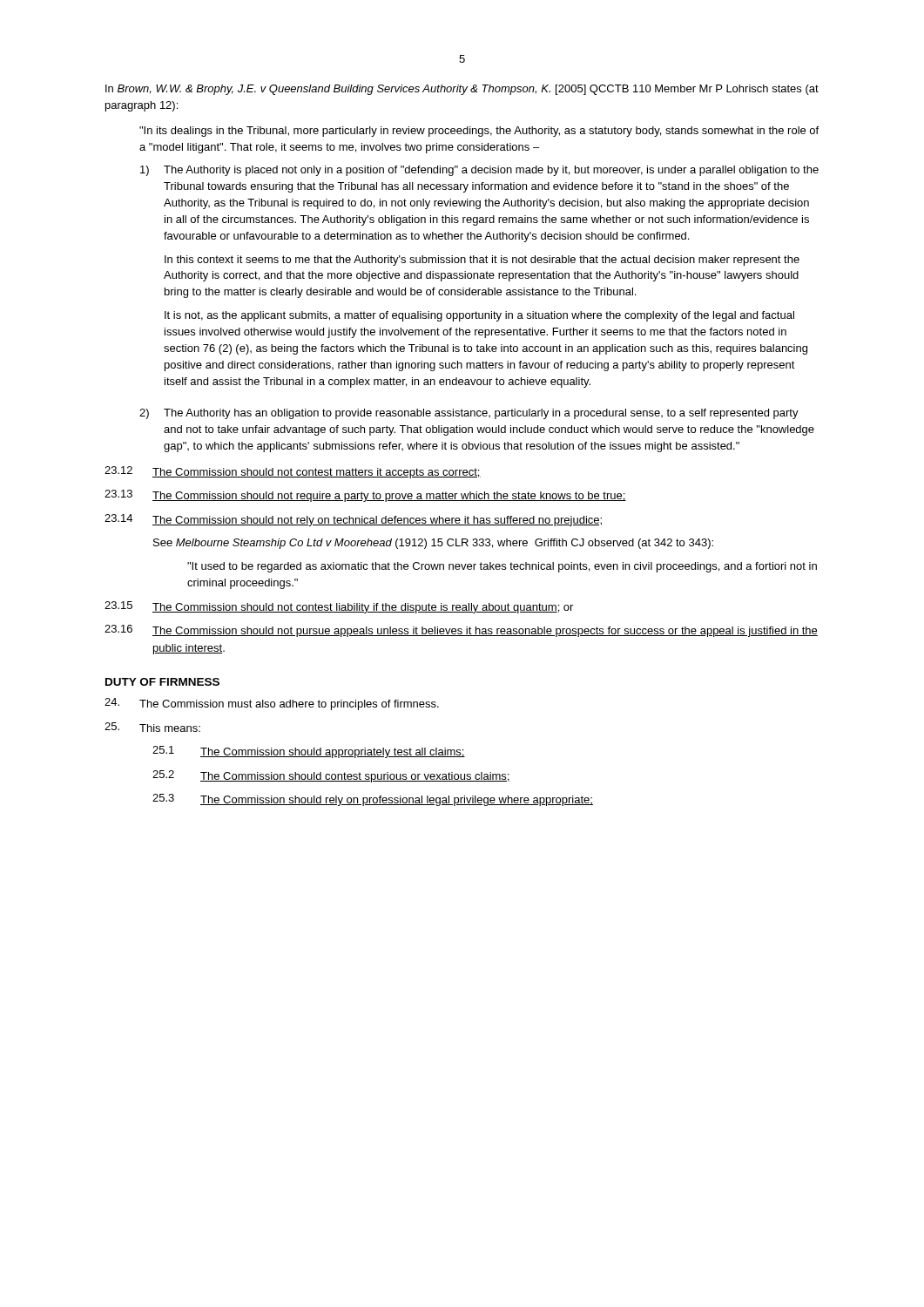Navigate to the text block starting ""In its dealings in the"

pos(479,138)
